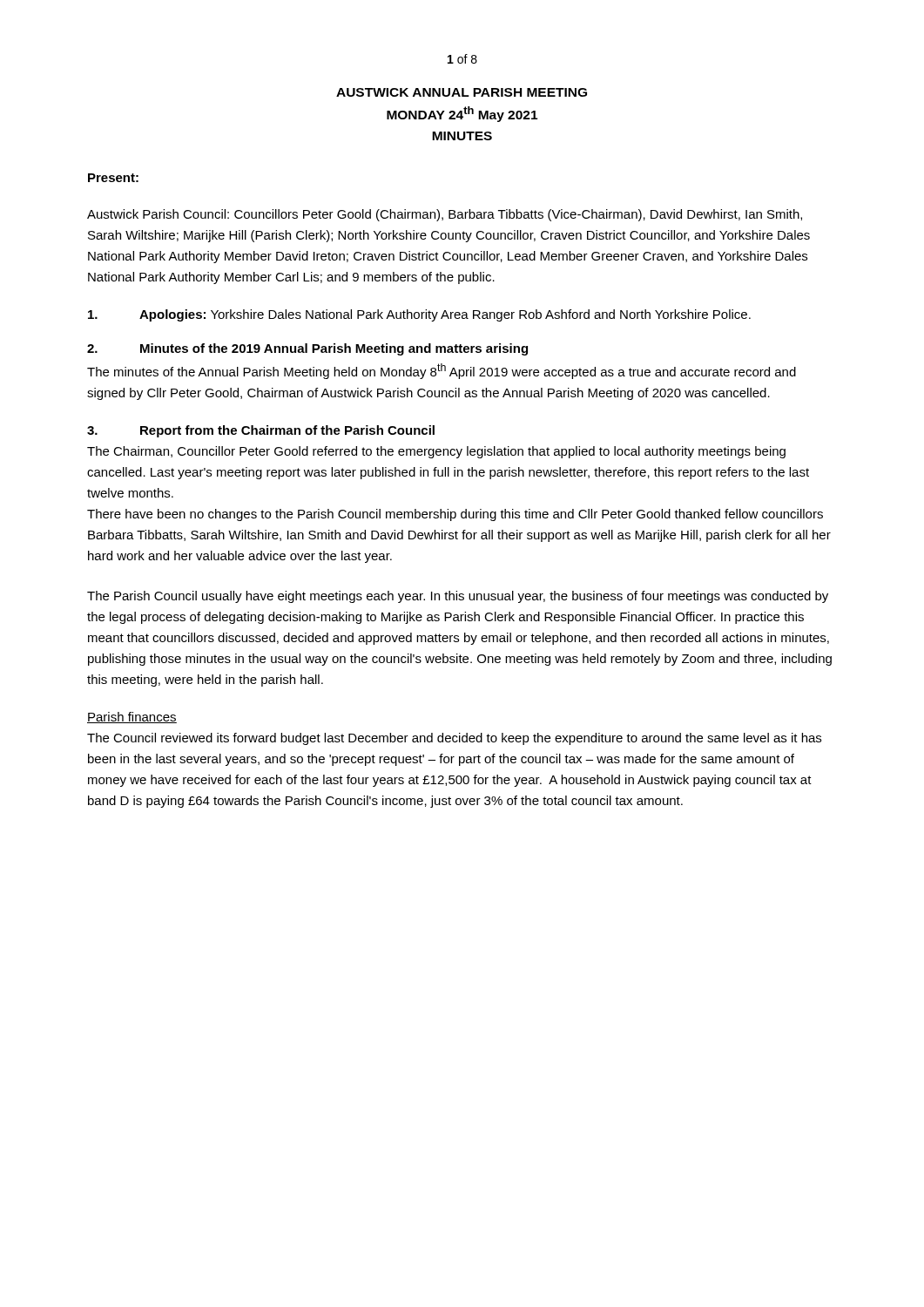Locate the block of text that opens with "Report from the Chairman"

pos(261,431)
